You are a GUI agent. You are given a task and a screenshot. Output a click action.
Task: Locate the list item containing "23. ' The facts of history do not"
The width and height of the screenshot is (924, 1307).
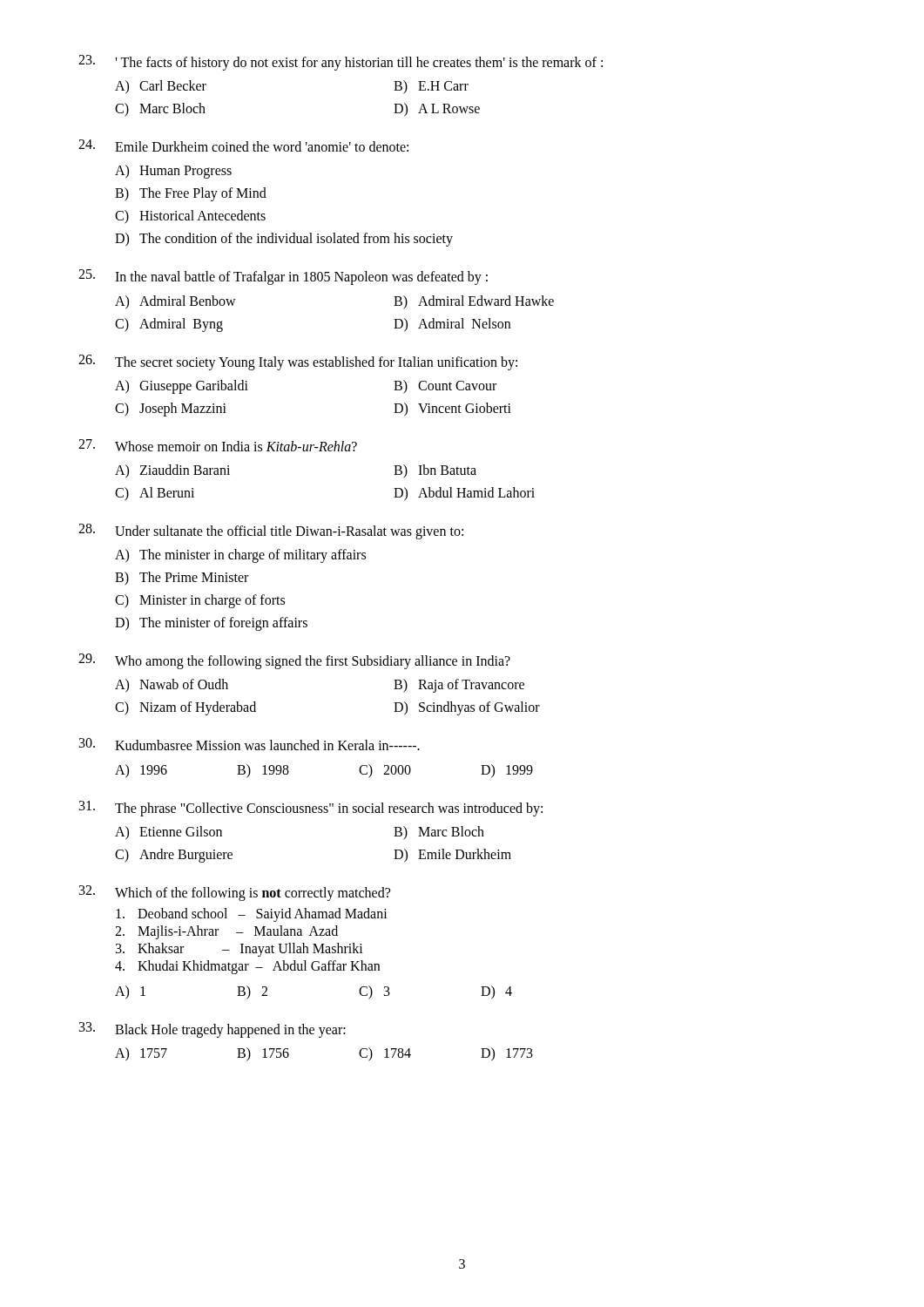(462, 87)
